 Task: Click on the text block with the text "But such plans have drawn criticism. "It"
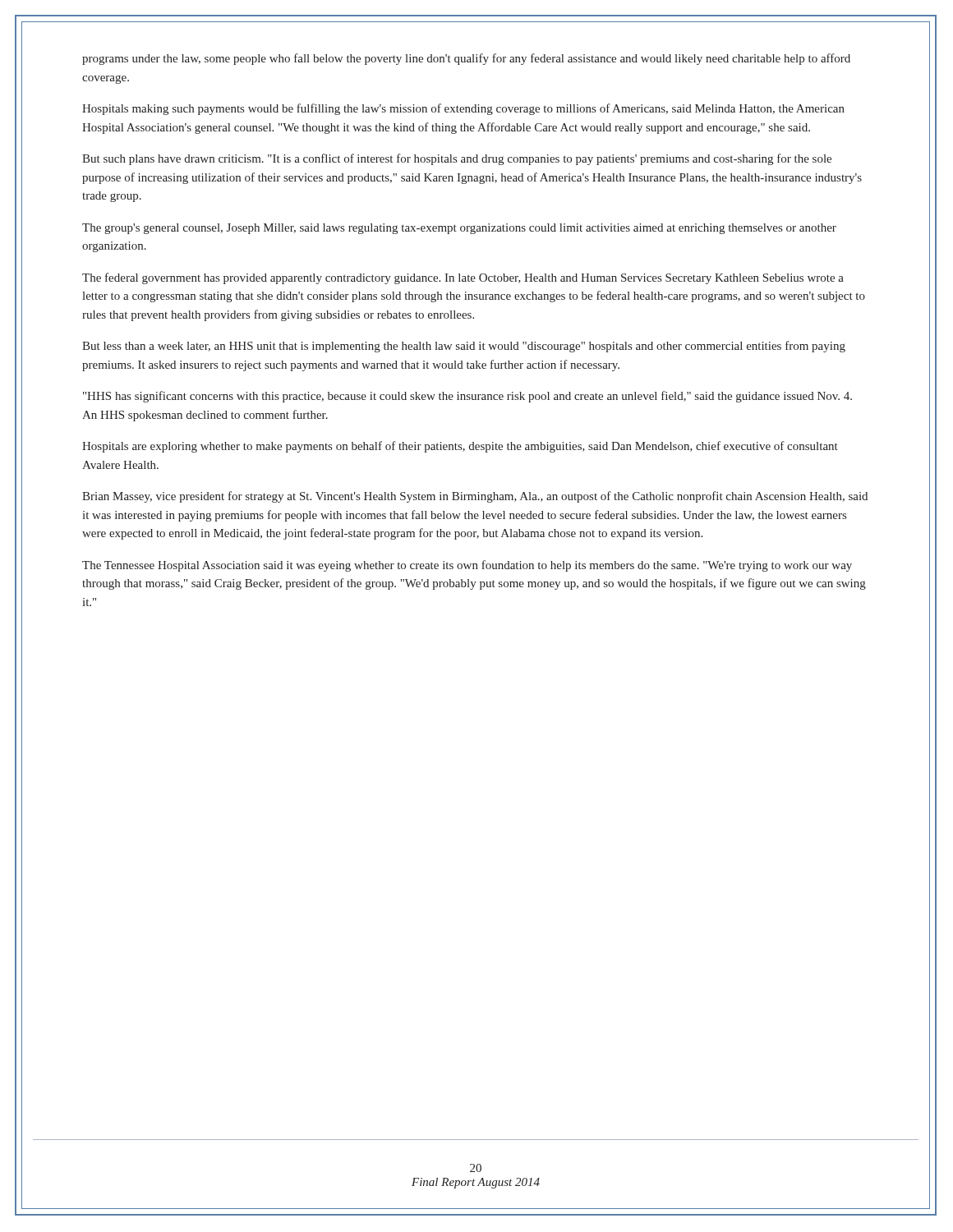click(x=472, y=177)
